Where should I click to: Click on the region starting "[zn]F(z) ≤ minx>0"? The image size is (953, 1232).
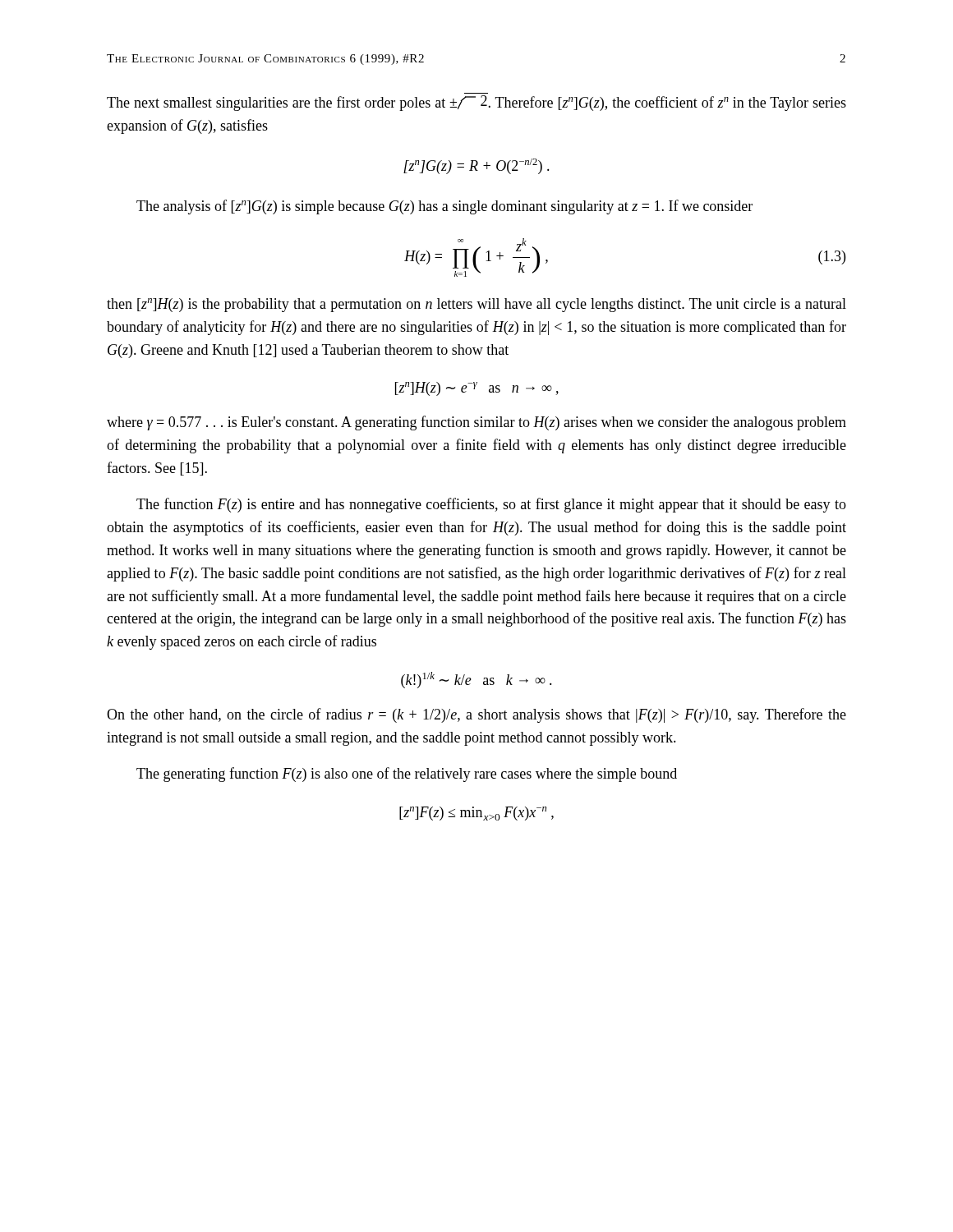[x=476, y=813]
